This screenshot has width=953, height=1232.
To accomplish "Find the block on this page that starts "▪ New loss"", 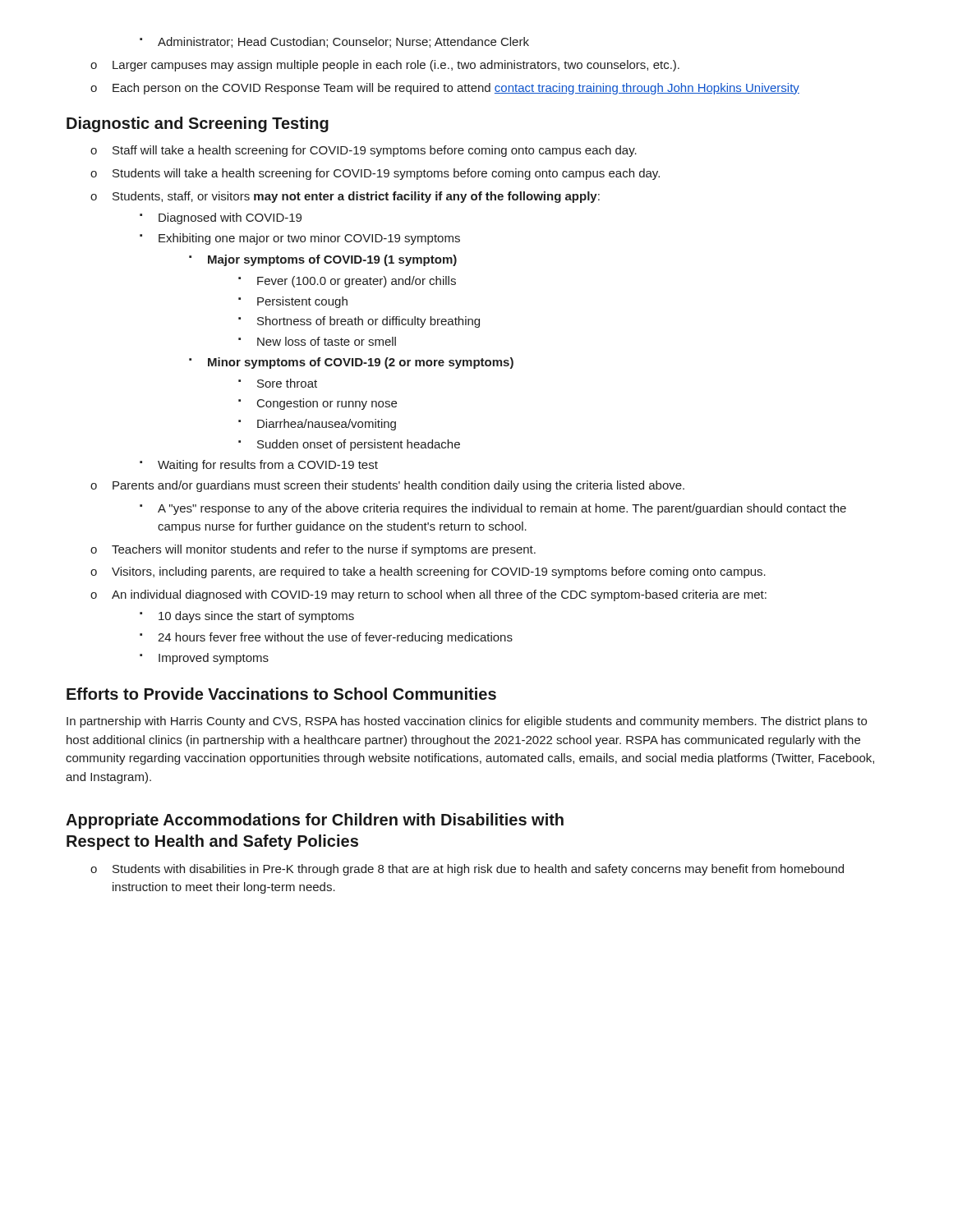I will pyautogui.click(x=317, y=342).
